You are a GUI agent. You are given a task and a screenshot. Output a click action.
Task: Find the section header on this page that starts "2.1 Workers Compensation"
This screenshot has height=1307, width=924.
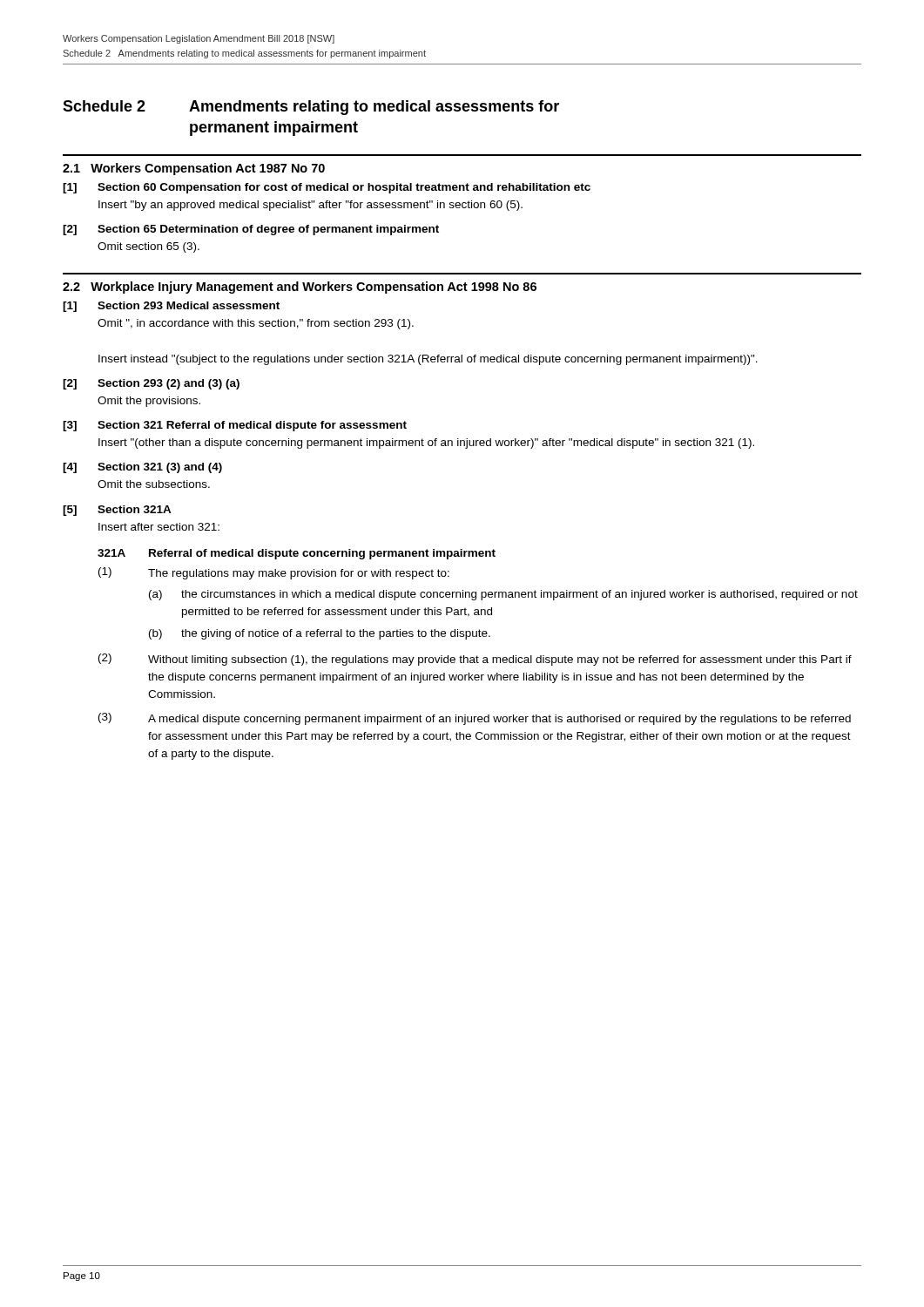[462, 164]
